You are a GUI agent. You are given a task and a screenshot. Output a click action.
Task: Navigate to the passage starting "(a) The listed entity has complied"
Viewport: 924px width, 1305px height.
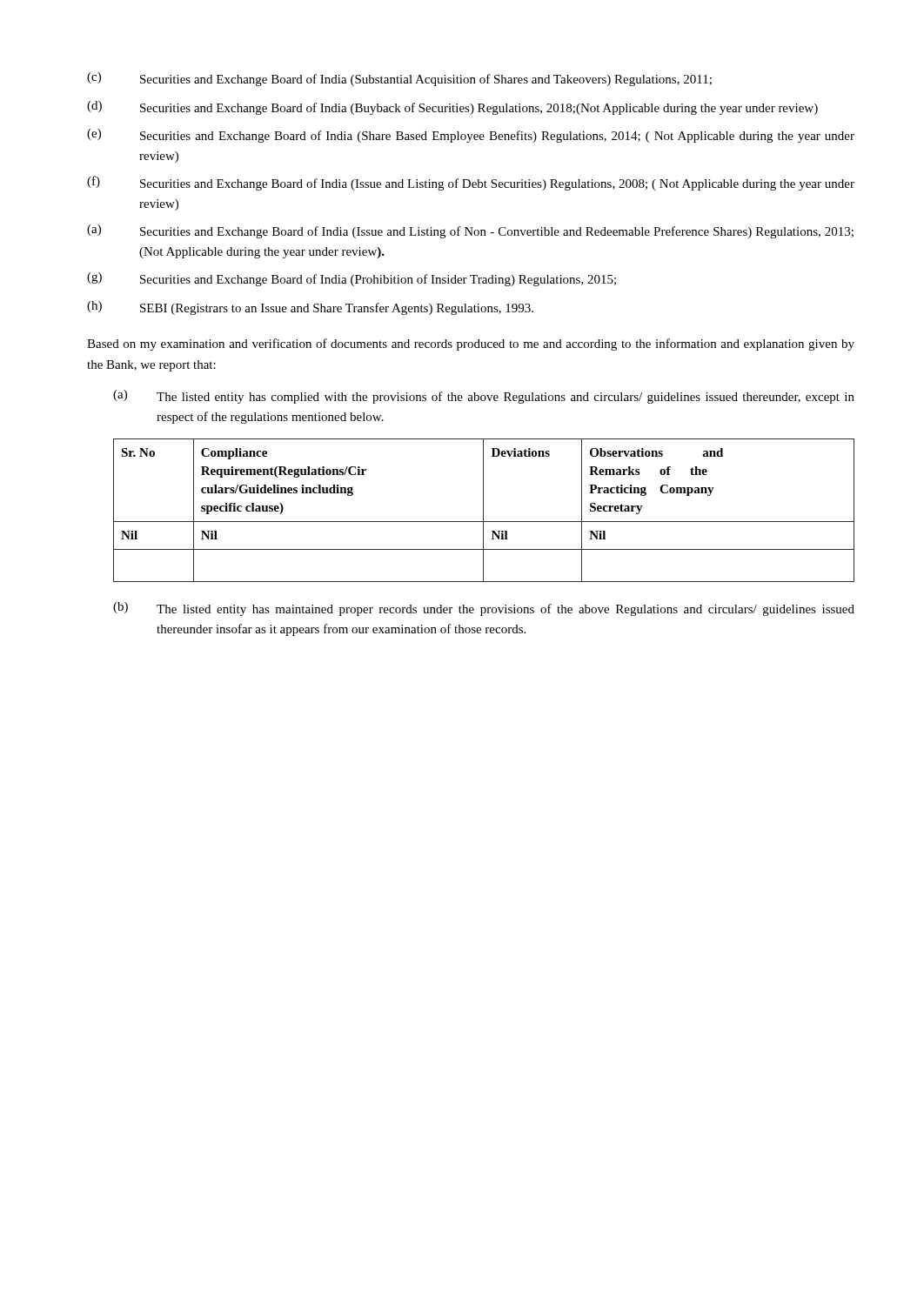tap(484, 407)
